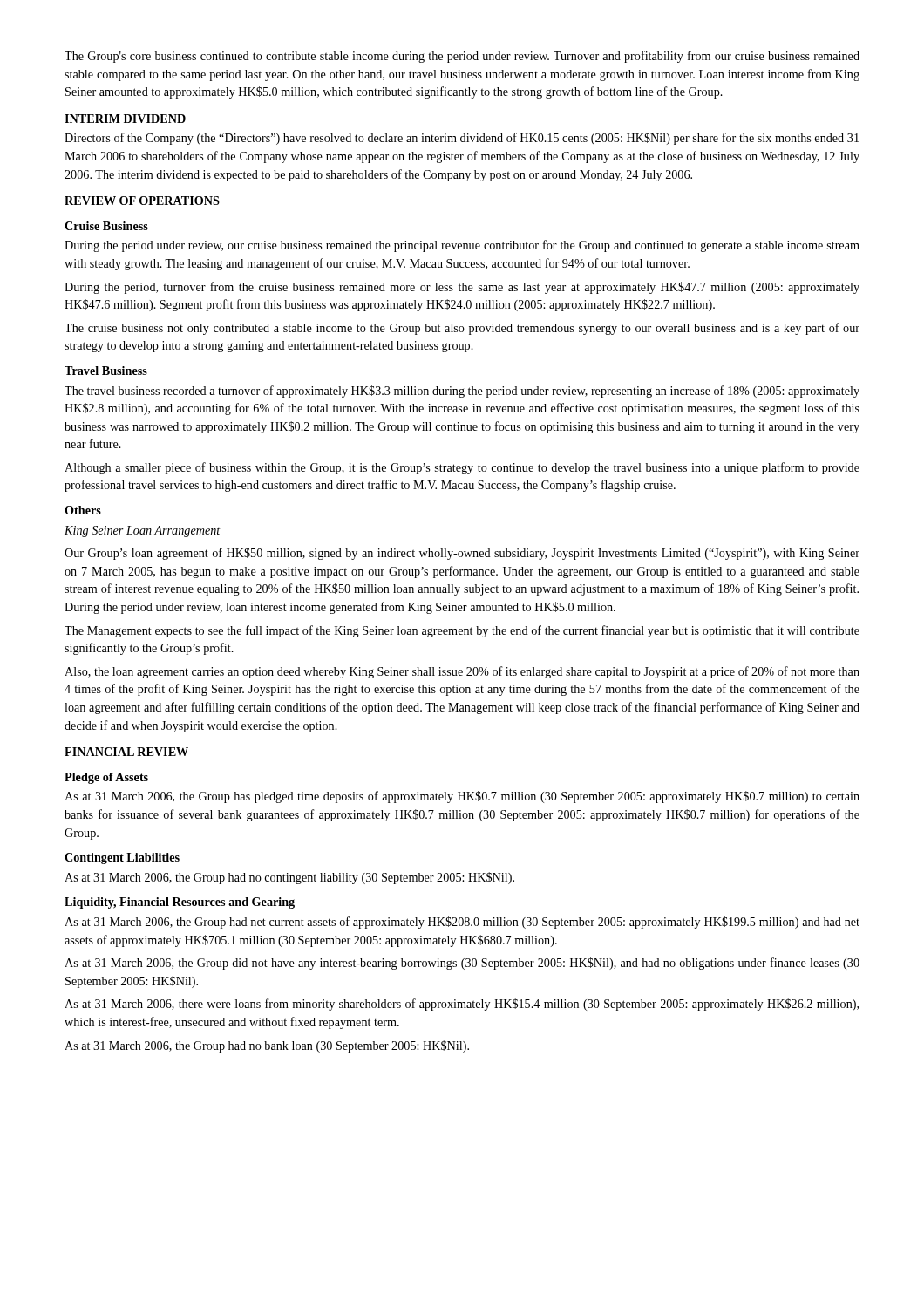Find the text block that says "Our Group’s loan agreement"
The image size is (924, 1308).
[462, 580]
